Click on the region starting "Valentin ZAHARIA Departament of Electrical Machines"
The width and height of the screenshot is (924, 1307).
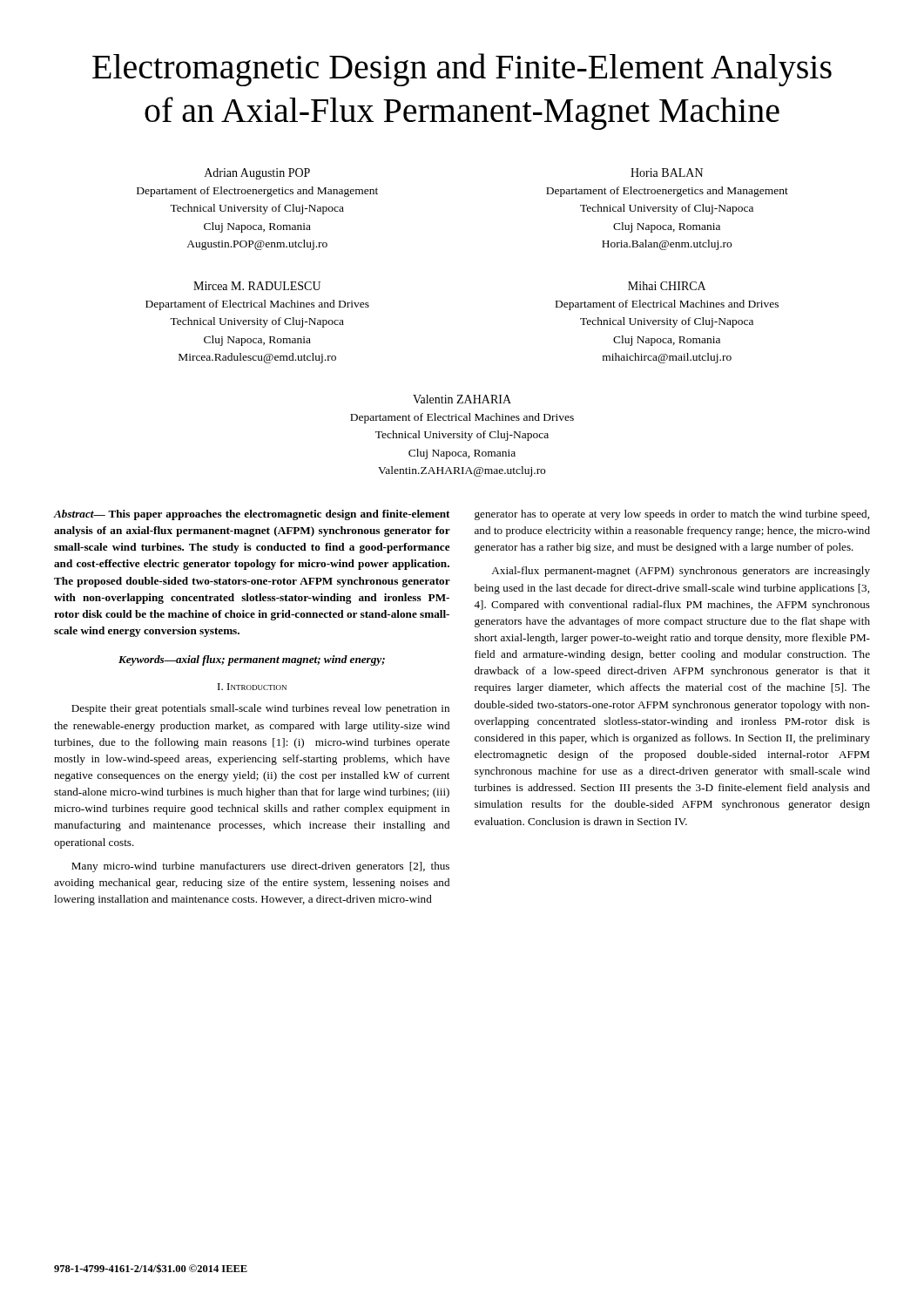[x=462, y=433]
